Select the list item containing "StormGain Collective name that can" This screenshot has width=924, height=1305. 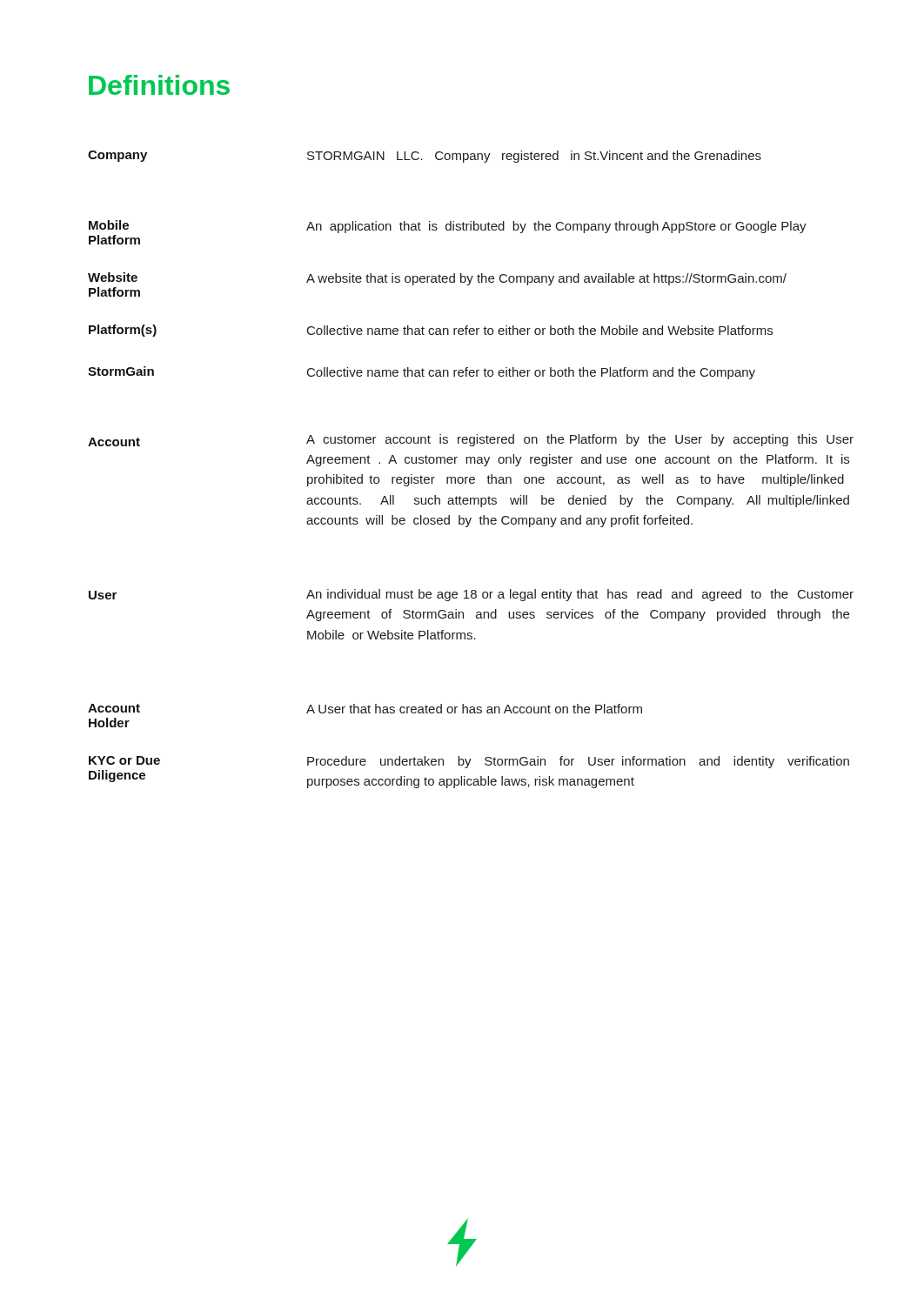tap(471, 373)
